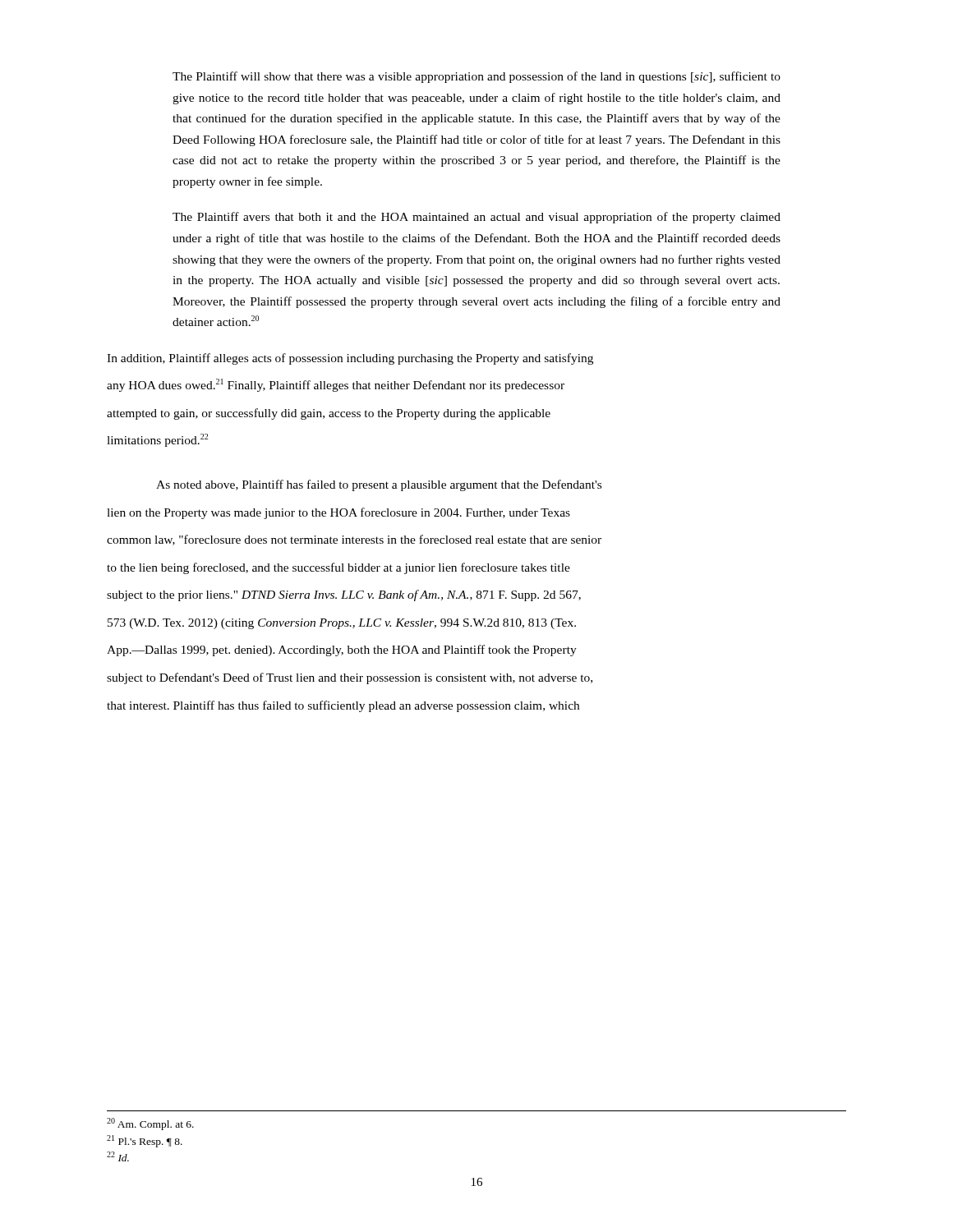
Task: Locate the text starting "22 Id."
Action: pos(118,1157)
